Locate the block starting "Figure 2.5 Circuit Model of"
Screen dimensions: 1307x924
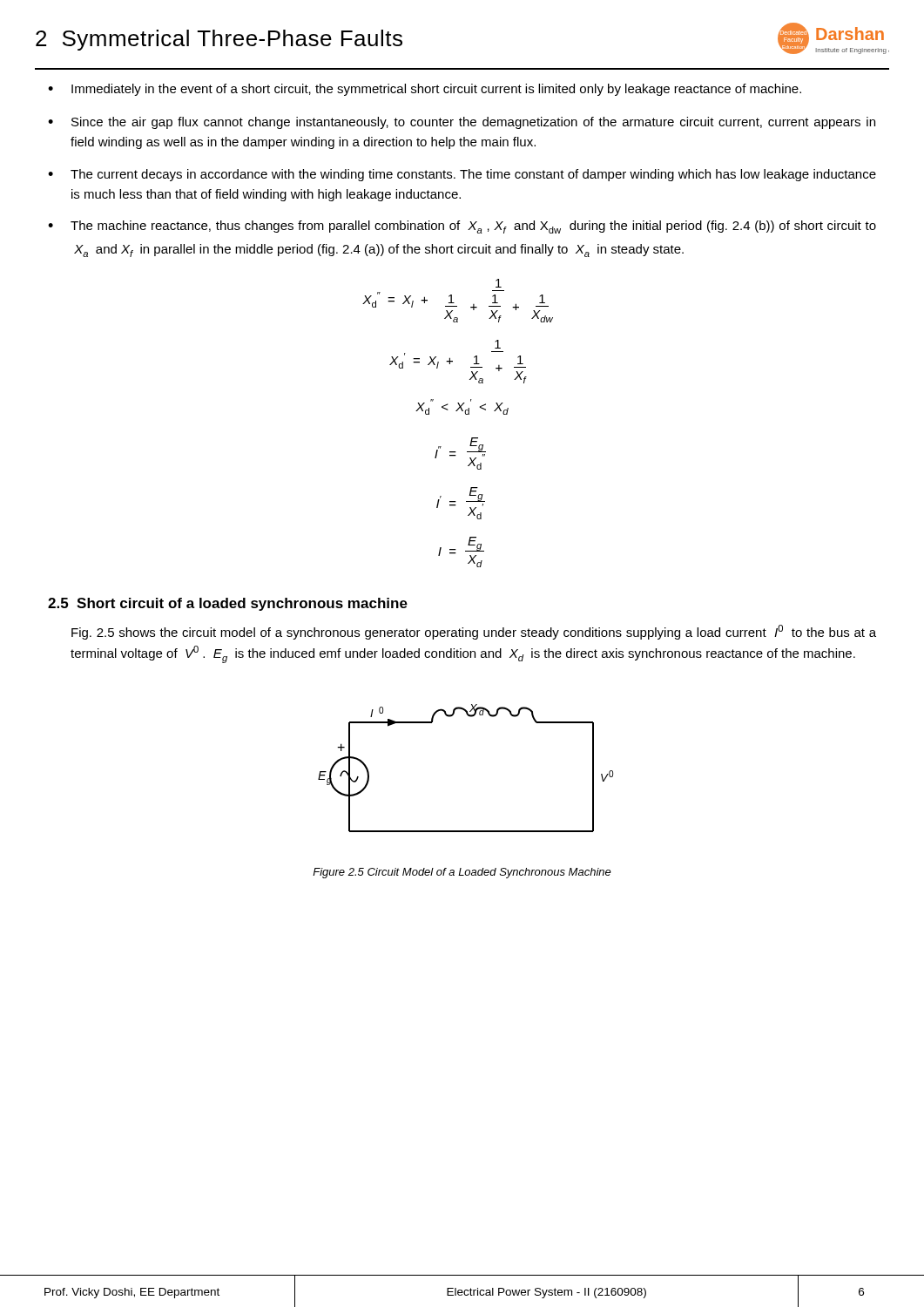click(x=462, y=872)
